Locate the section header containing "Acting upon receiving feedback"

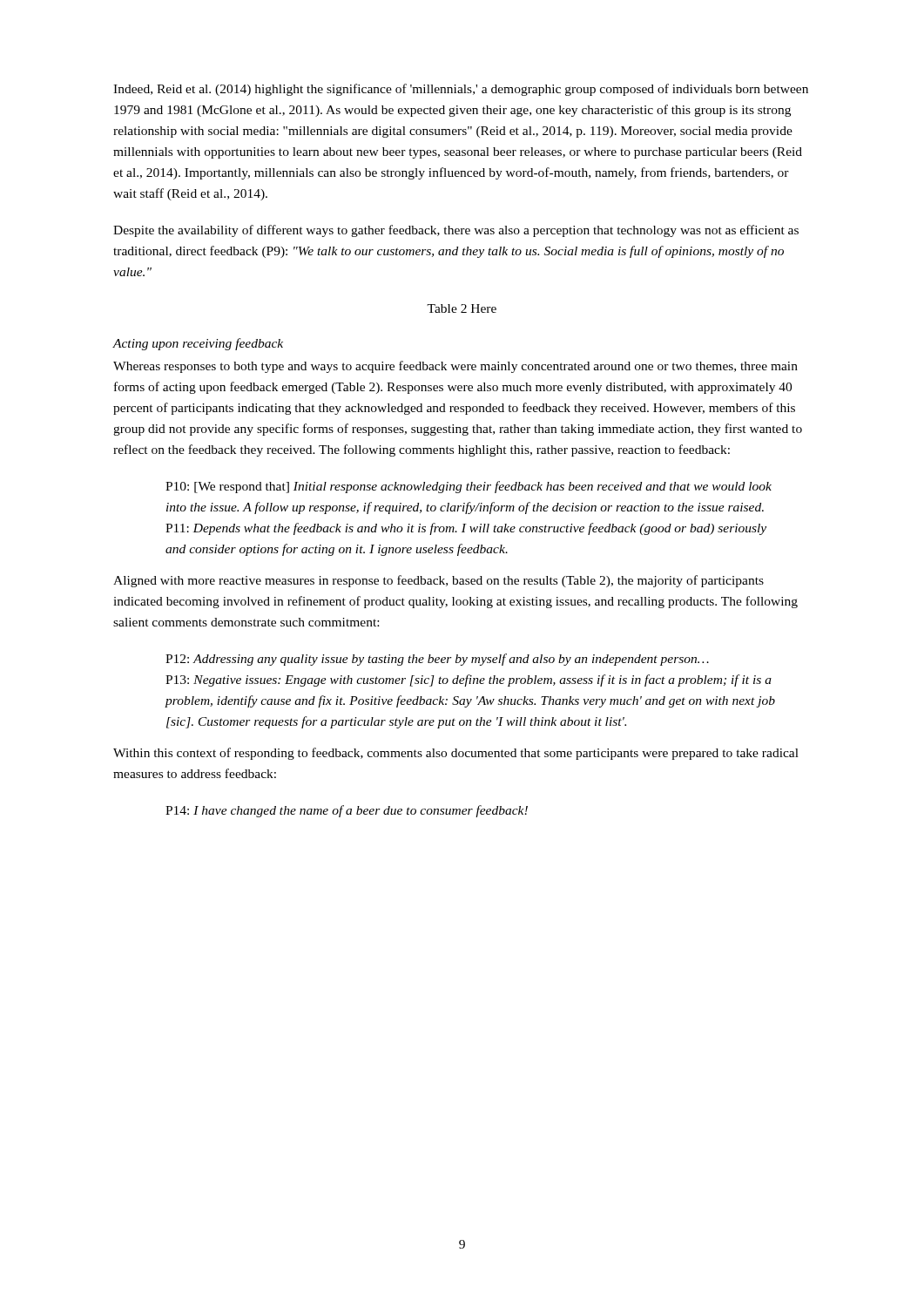(x=198, y=343)
